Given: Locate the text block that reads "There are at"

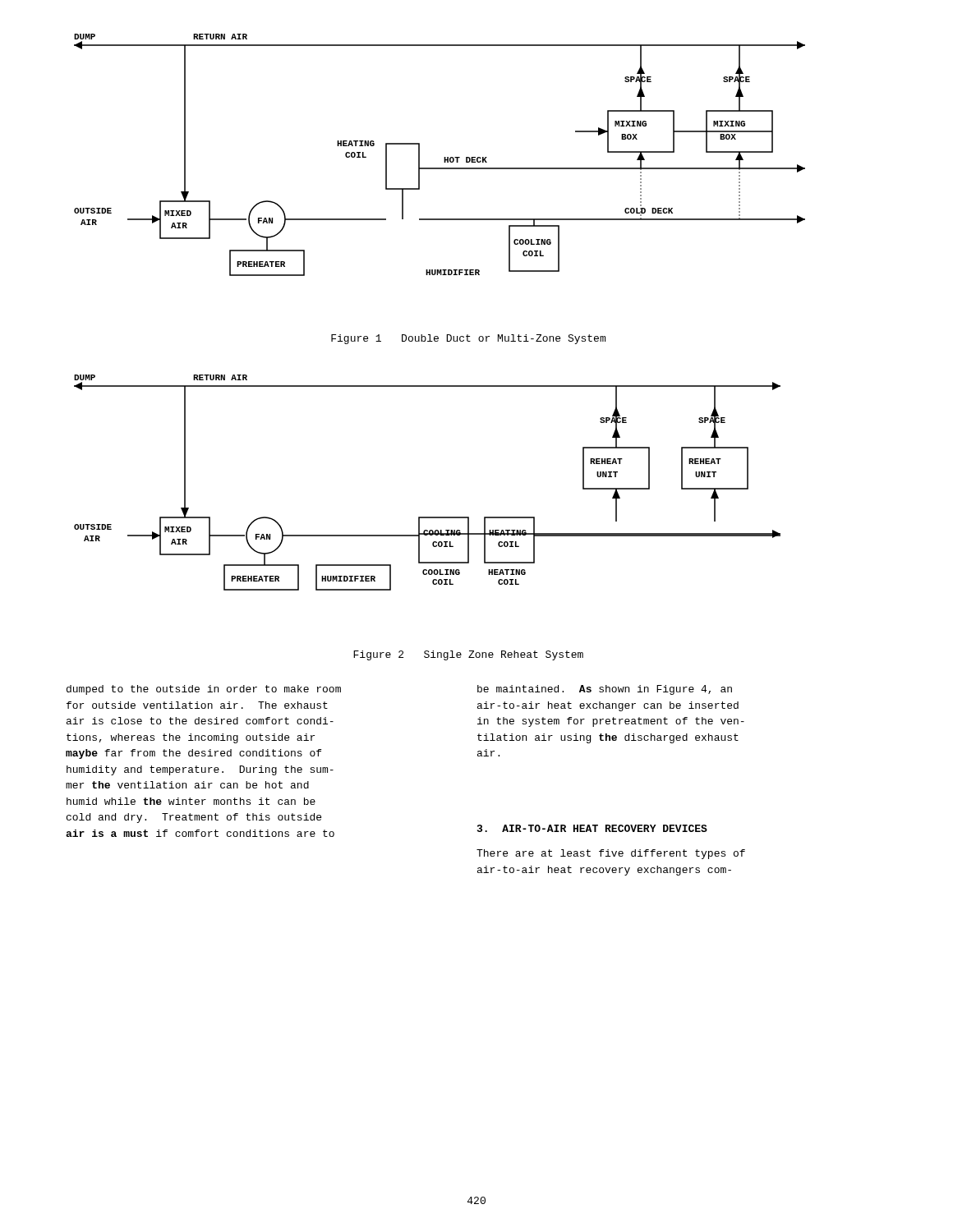Looking at the screenshot, I should 611,862.
